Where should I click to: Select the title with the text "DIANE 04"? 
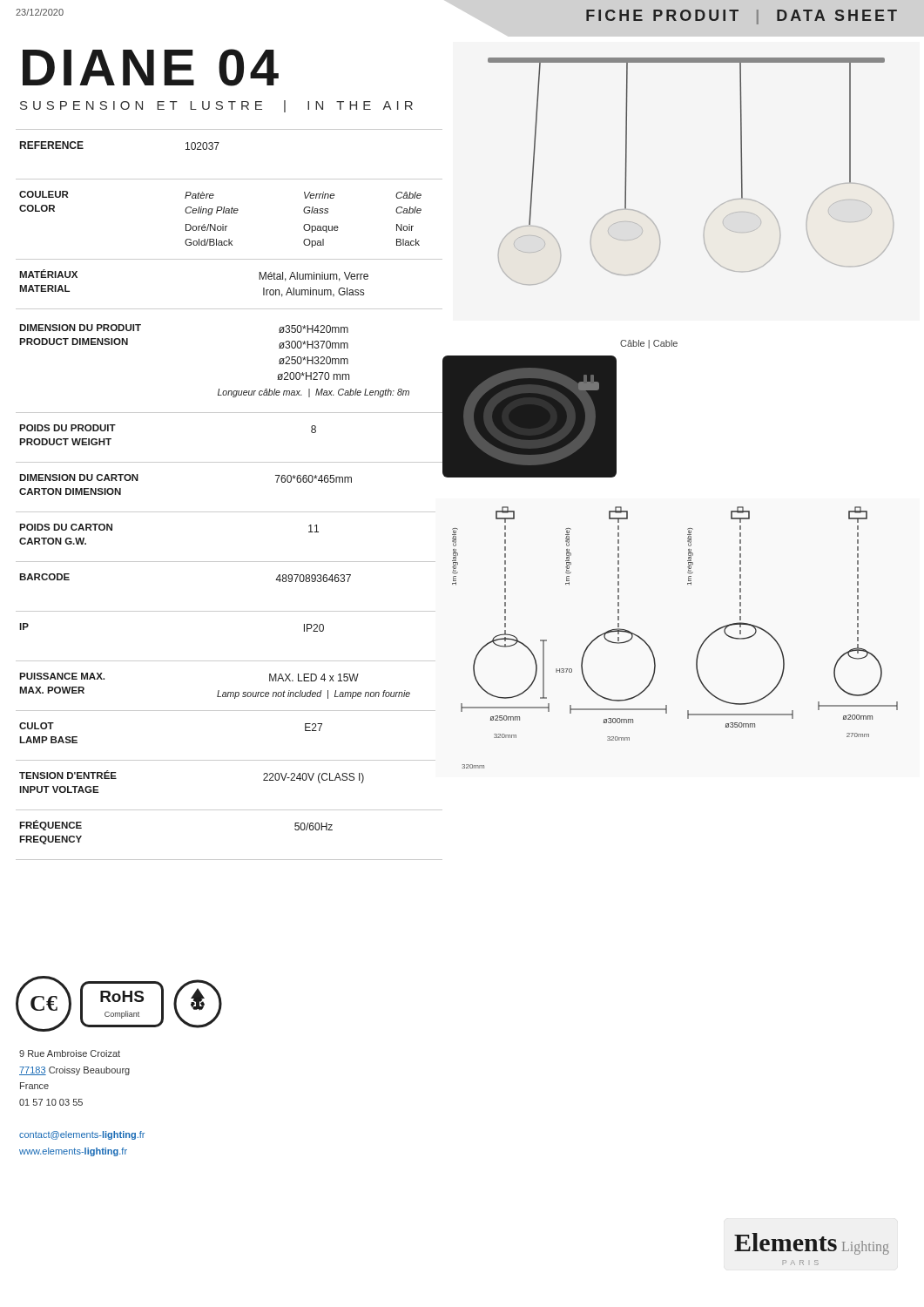click(x=151, y=68)
